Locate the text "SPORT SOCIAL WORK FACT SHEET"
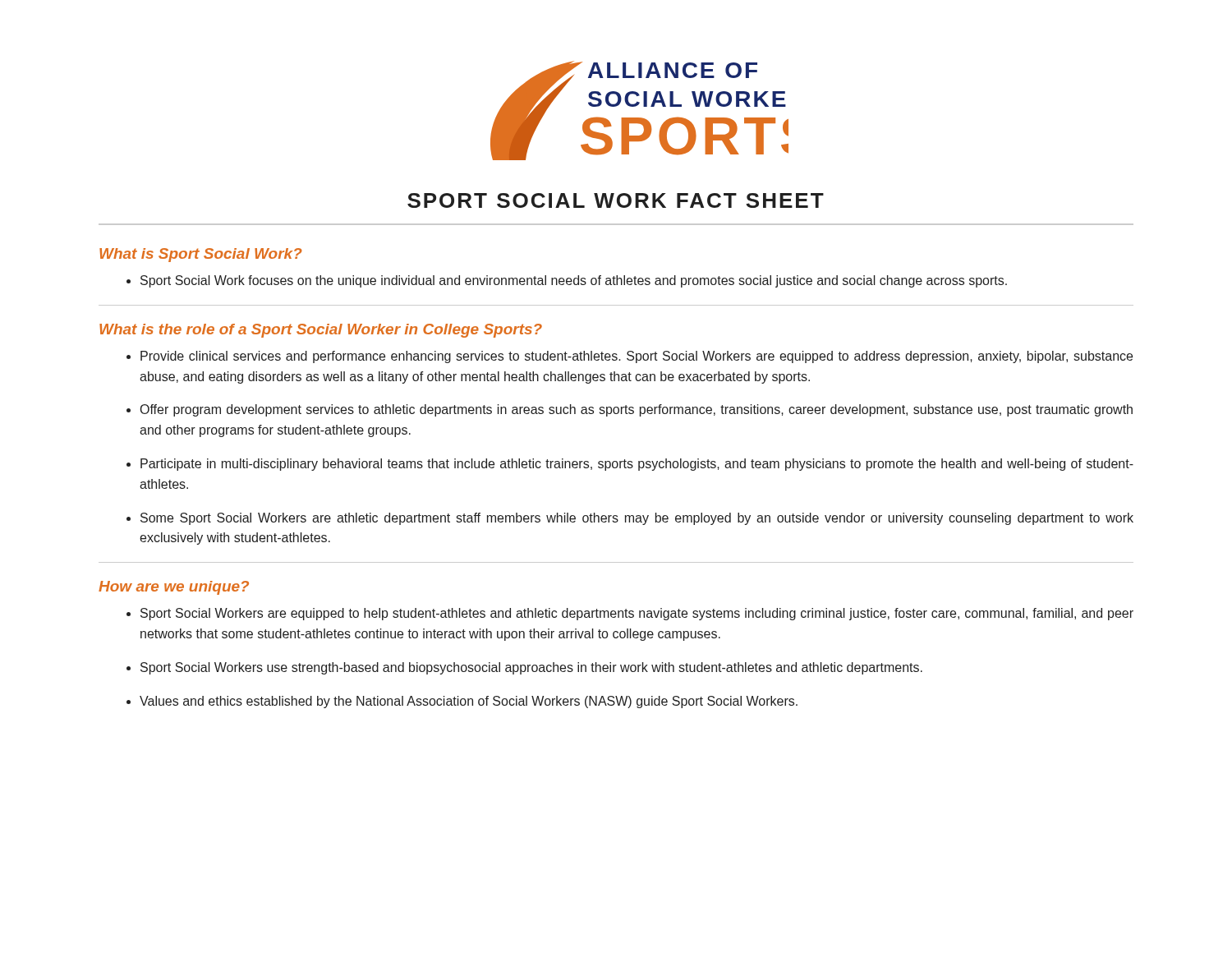Image resolution: width=1232 pixels, height=953 pixels. tap(616, 200)
